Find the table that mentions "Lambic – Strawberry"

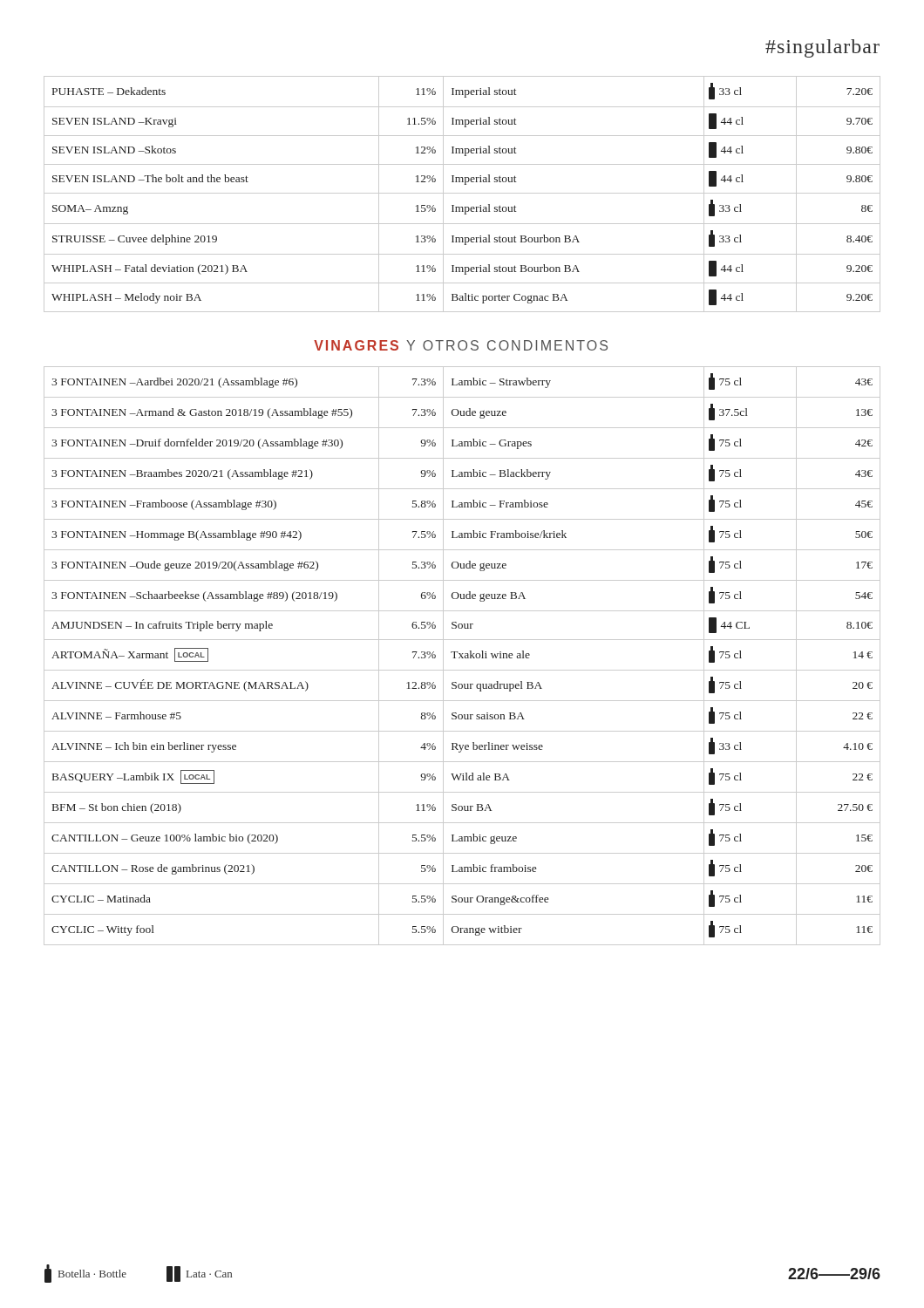coord(462,656)
